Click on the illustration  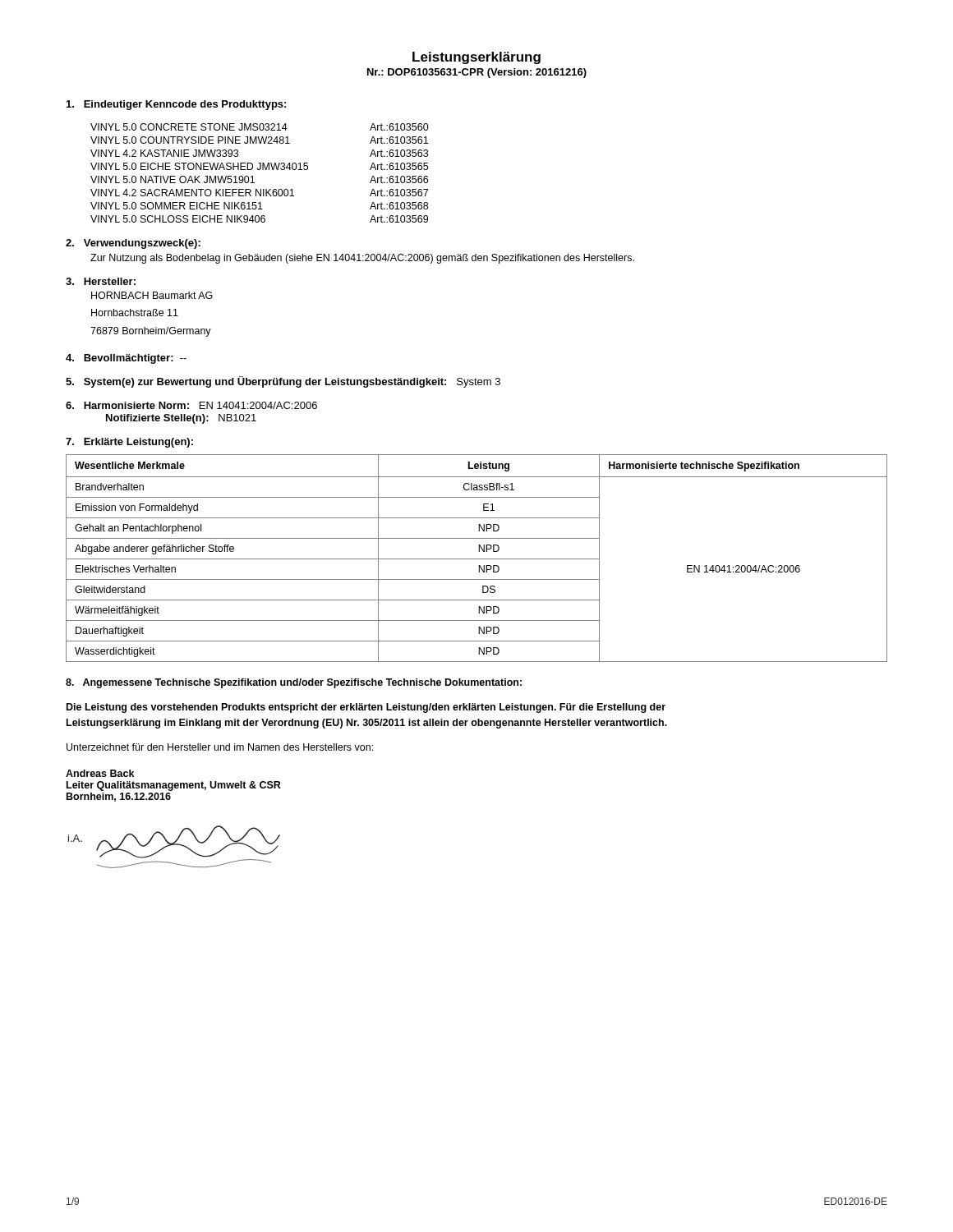point(476,847)
